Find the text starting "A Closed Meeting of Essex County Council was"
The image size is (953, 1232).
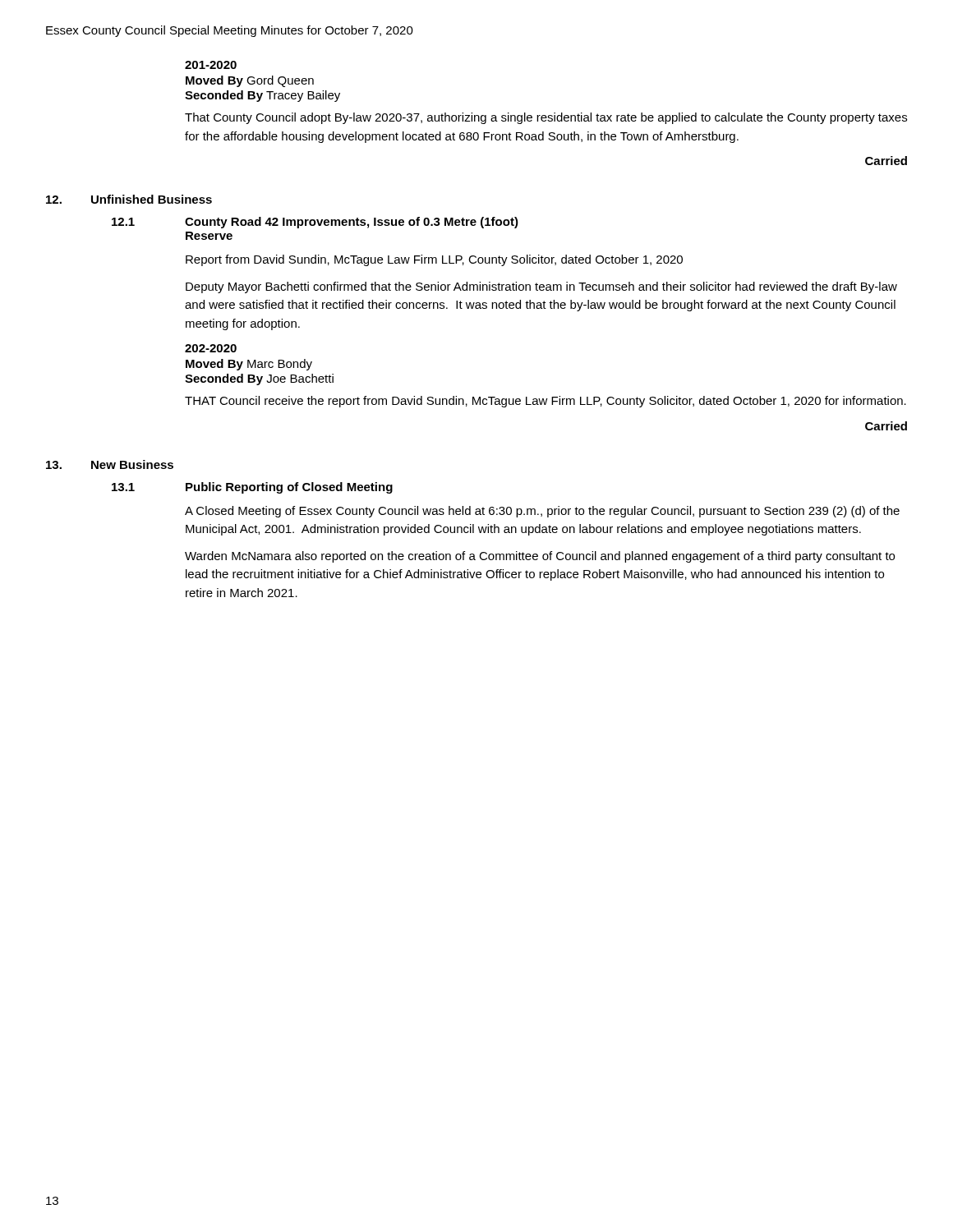542,519
